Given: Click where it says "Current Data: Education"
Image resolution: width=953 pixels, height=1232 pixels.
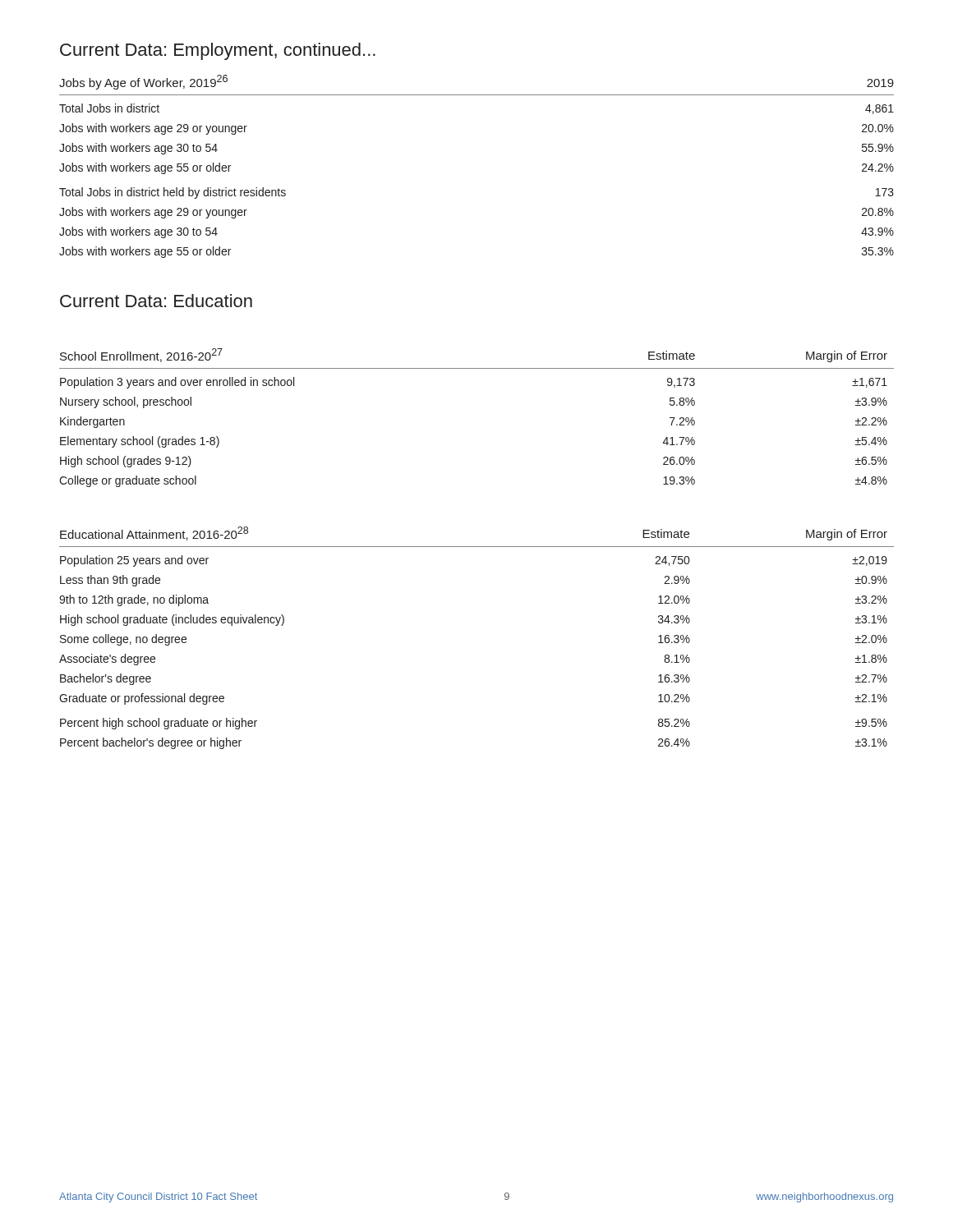Looking at the screenshot, I should (156, 301).
